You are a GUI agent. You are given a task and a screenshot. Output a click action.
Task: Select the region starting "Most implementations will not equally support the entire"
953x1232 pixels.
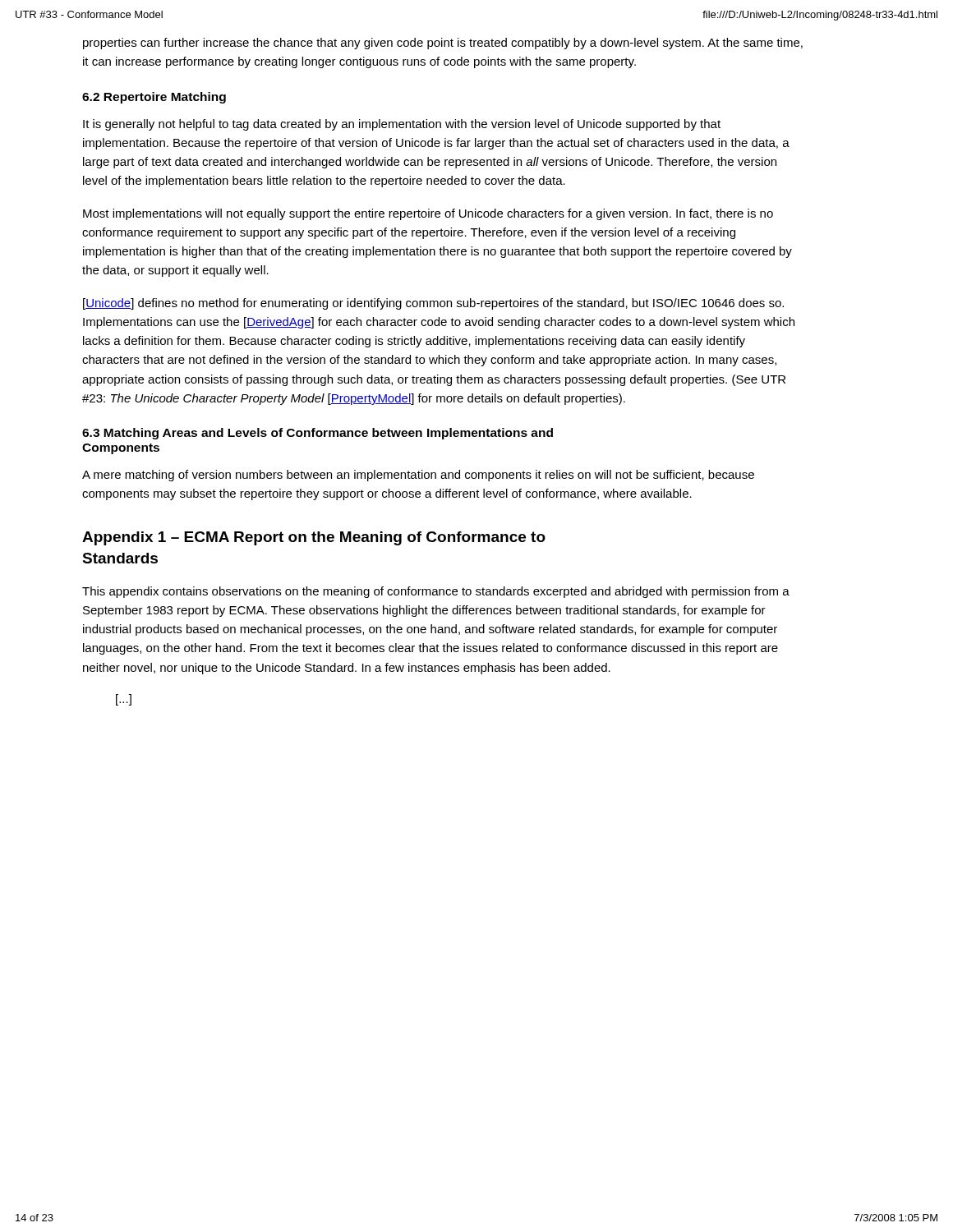pyautogui.click(x=437, y=241)
